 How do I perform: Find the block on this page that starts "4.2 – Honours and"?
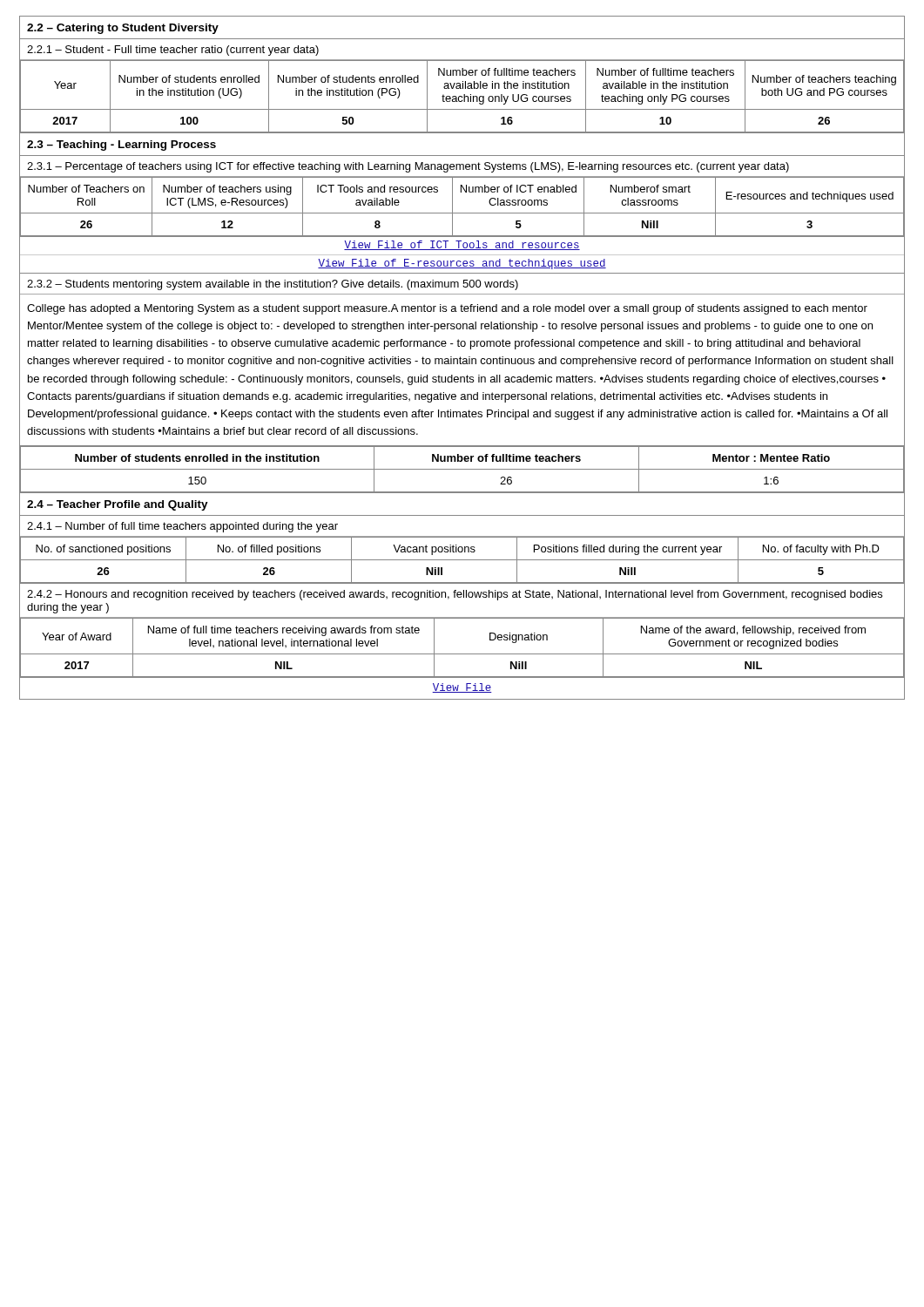(455, 600)
